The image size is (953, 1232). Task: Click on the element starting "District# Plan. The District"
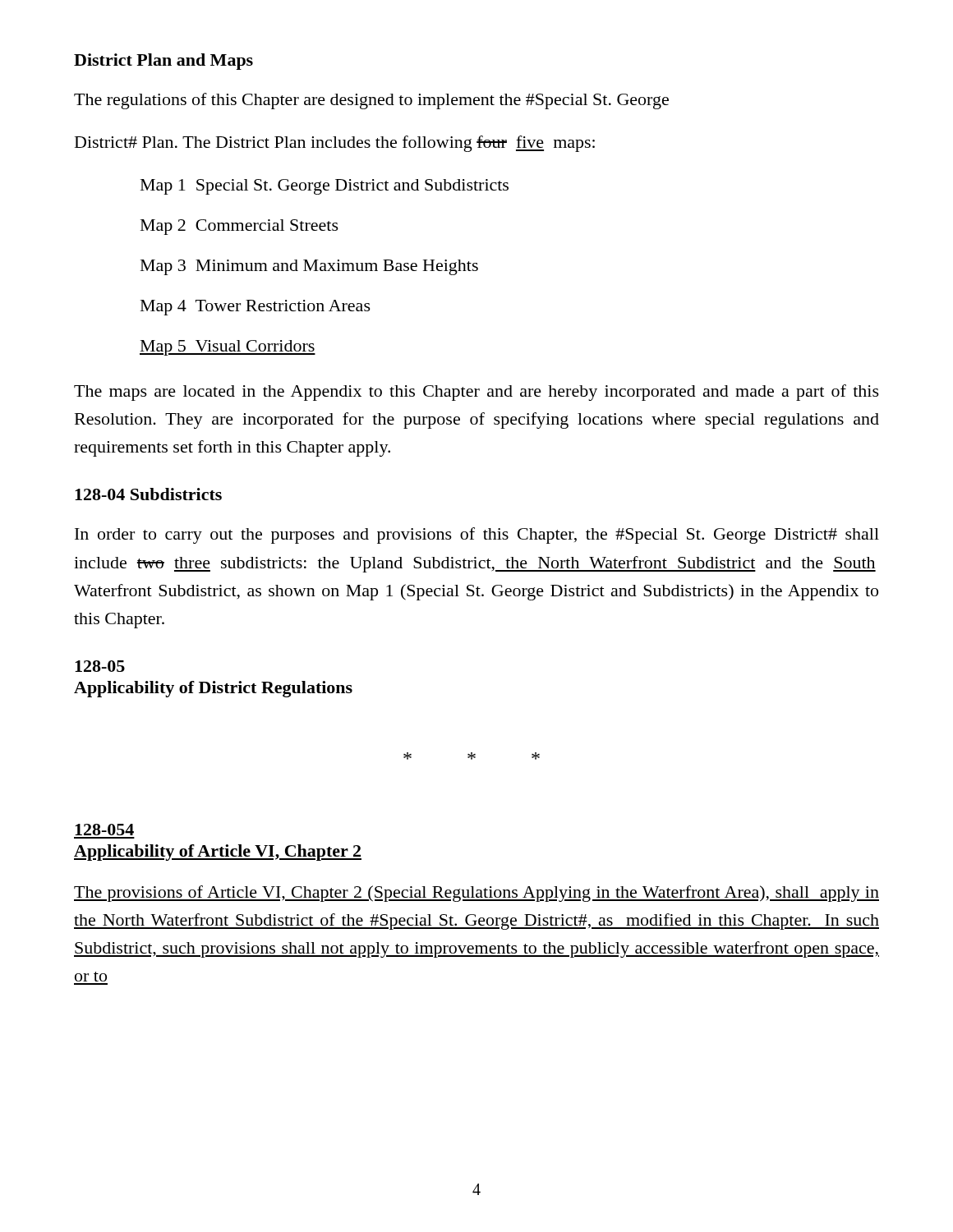pos(335,142)
